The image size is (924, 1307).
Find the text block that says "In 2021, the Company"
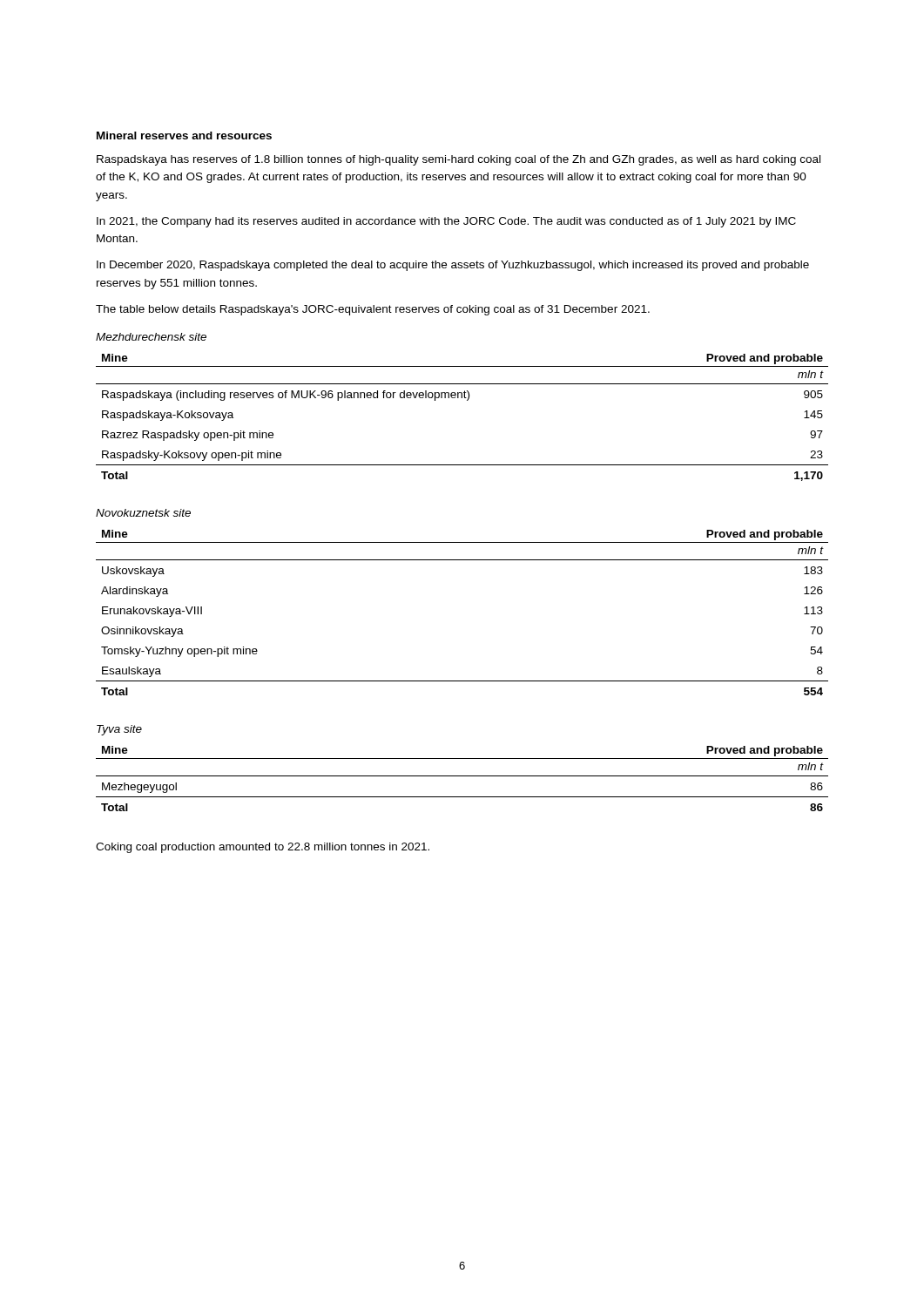(x=446, y=229)
